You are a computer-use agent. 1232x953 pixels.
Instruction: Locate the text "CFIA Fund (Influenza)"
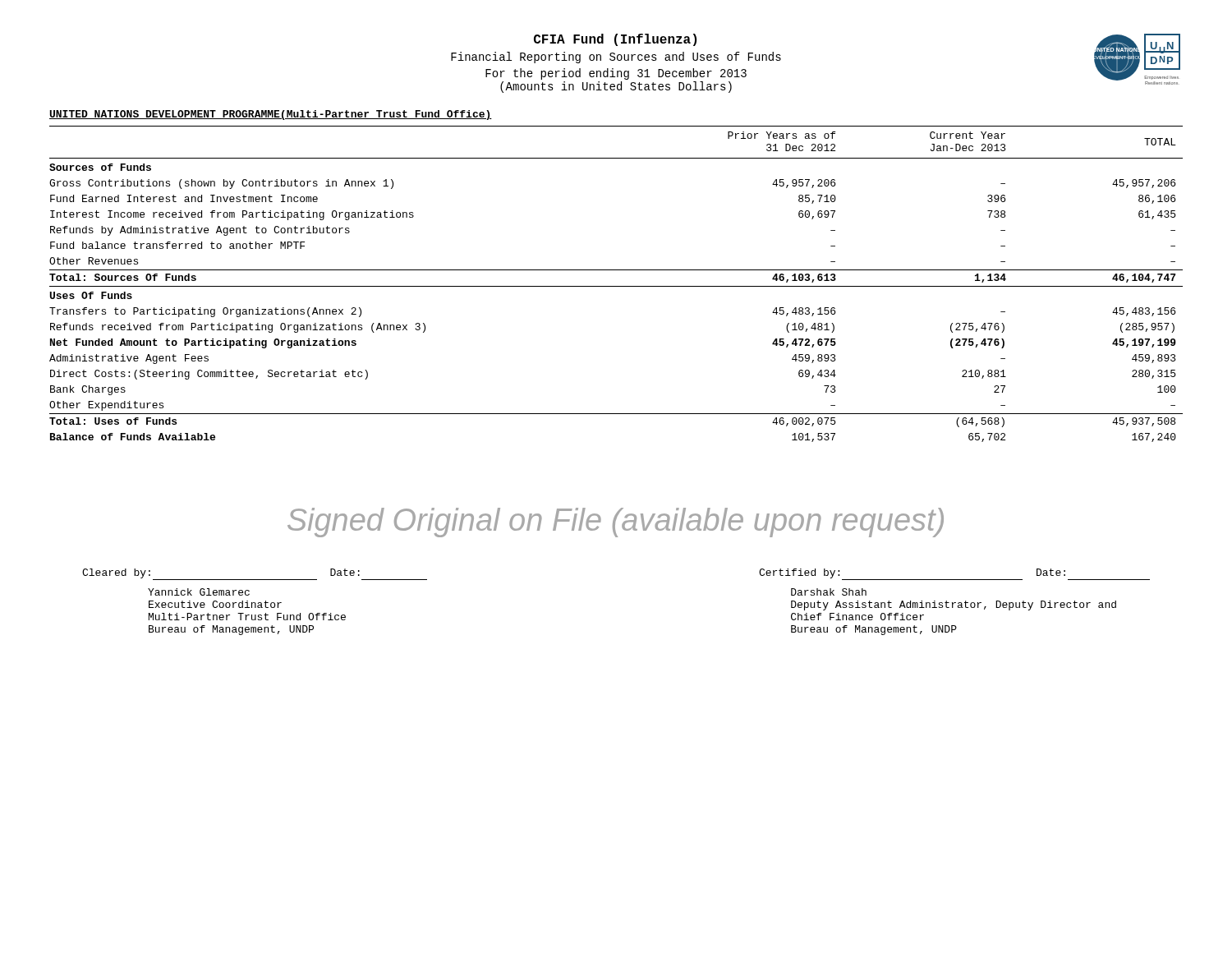(x=616, y=40)
